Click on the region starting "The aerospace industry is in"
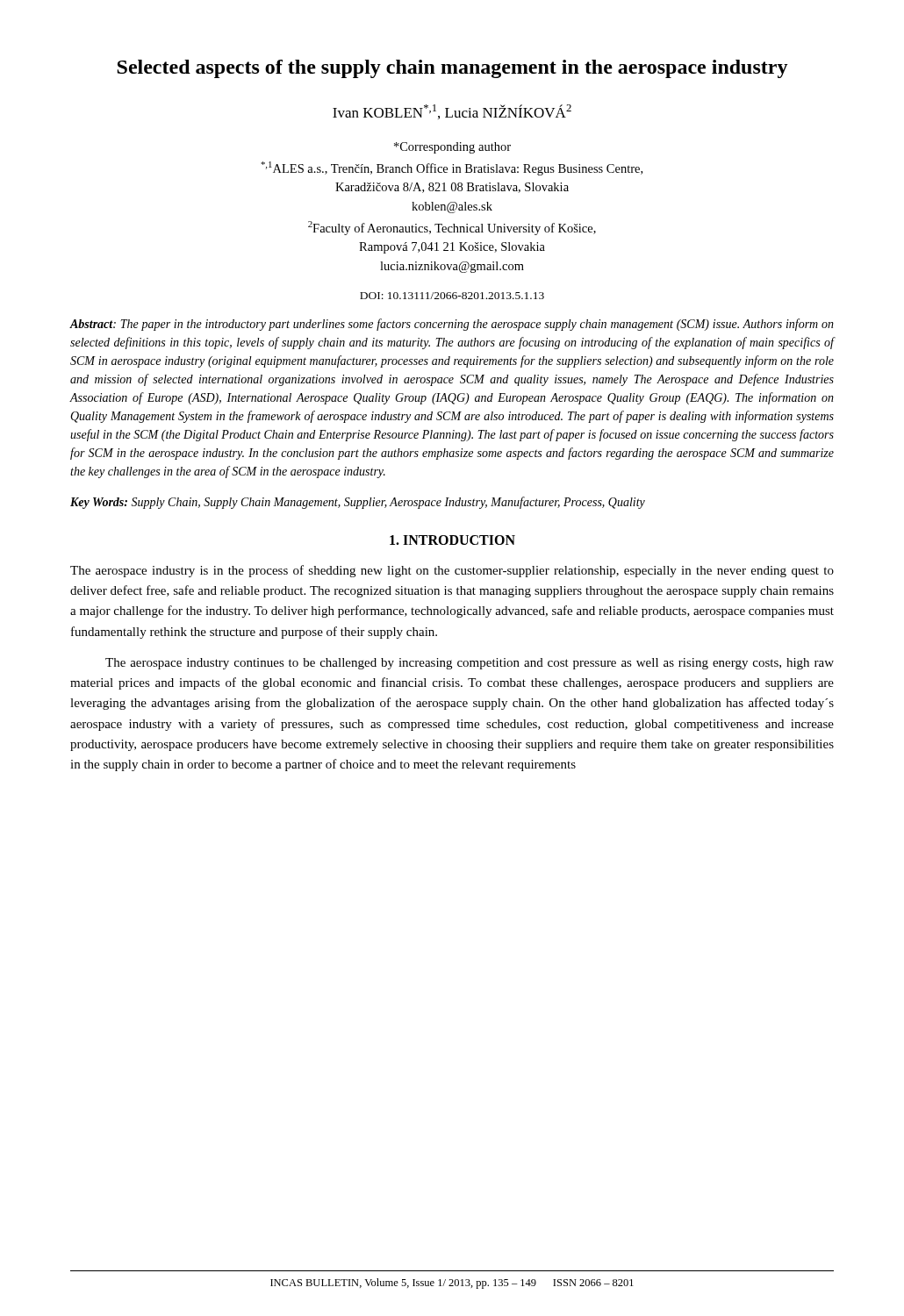 point(452,601)
